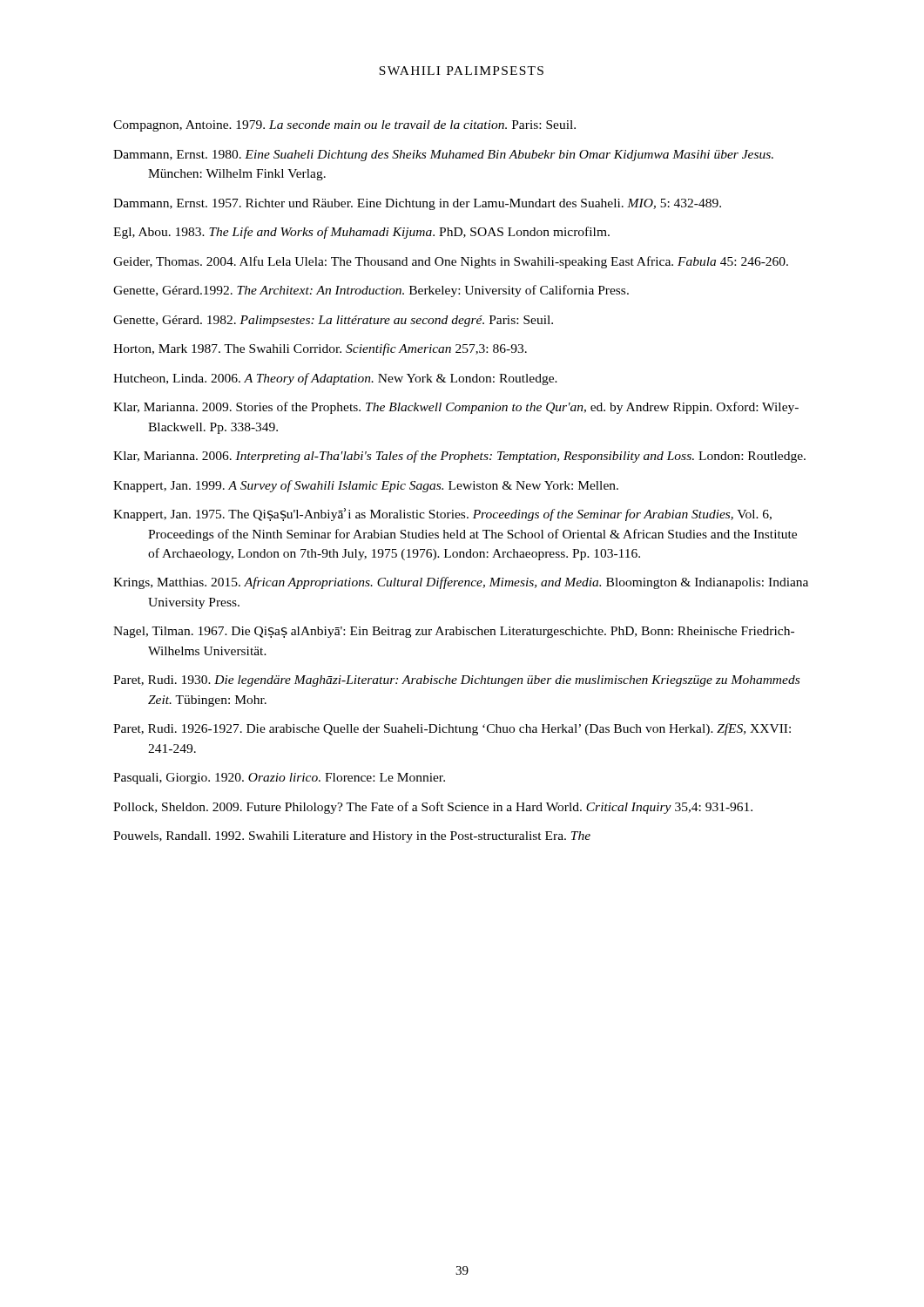The width and height of the screenshot is (924, 1307).
Task: Locate the text starting "Pasquali, Giorgio. 1920. Orazio lirico. Florence:"
Action: pos(280,777)
